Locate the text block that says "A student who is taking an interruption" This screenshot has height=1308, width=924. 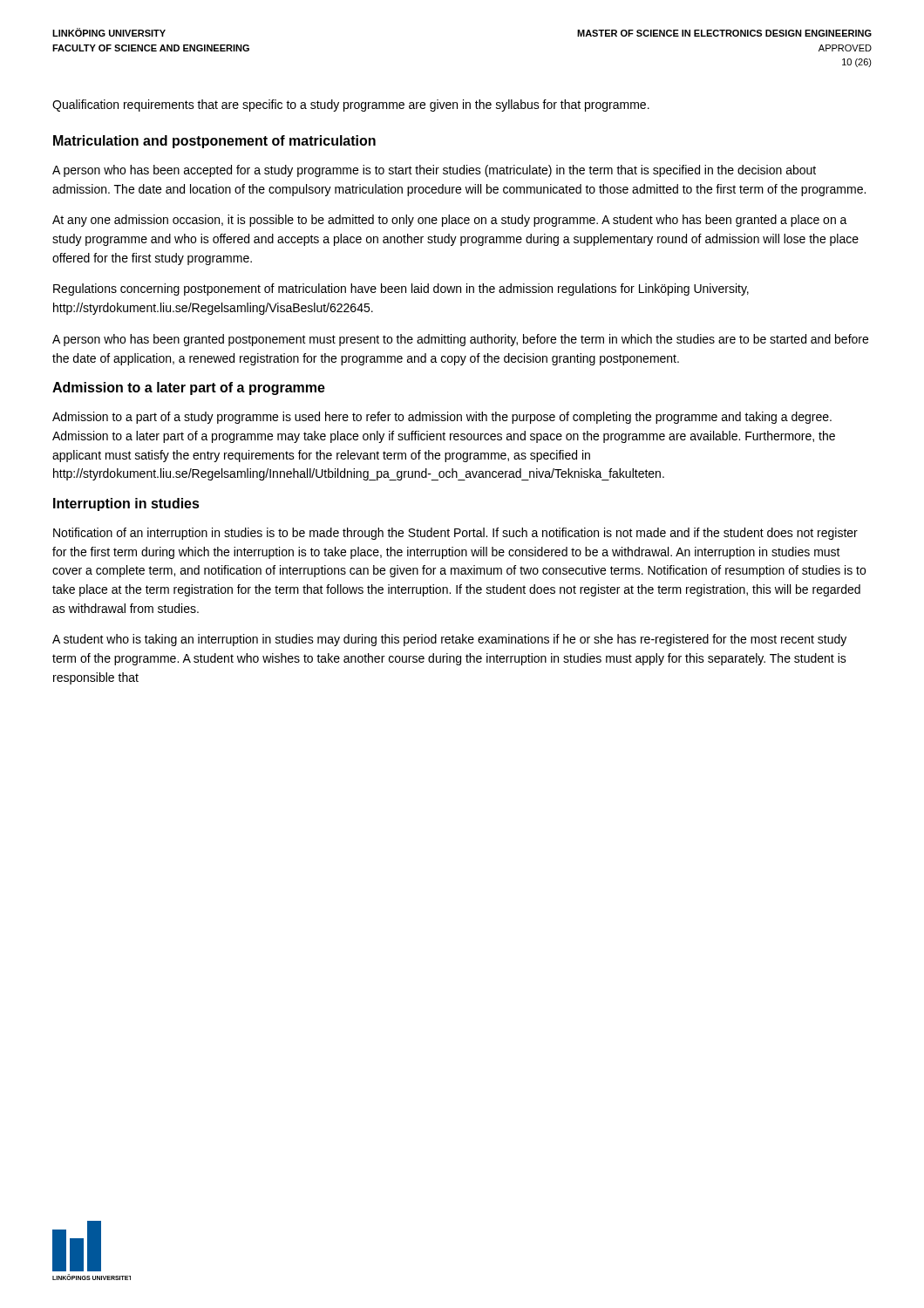449,658
